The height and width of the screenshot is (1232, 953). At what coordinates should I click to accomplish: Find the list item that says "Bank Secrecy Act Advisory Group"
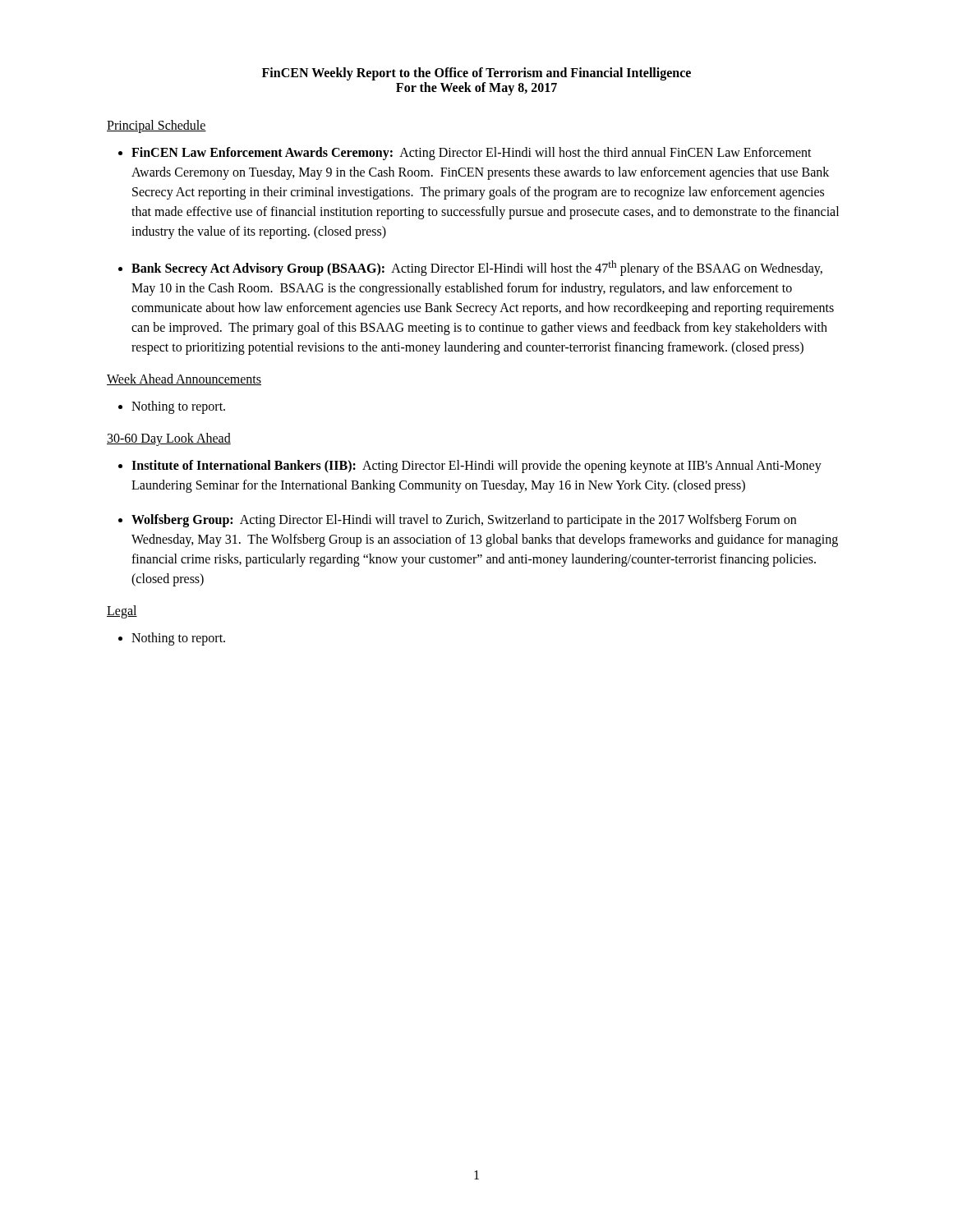click(483, 306)
